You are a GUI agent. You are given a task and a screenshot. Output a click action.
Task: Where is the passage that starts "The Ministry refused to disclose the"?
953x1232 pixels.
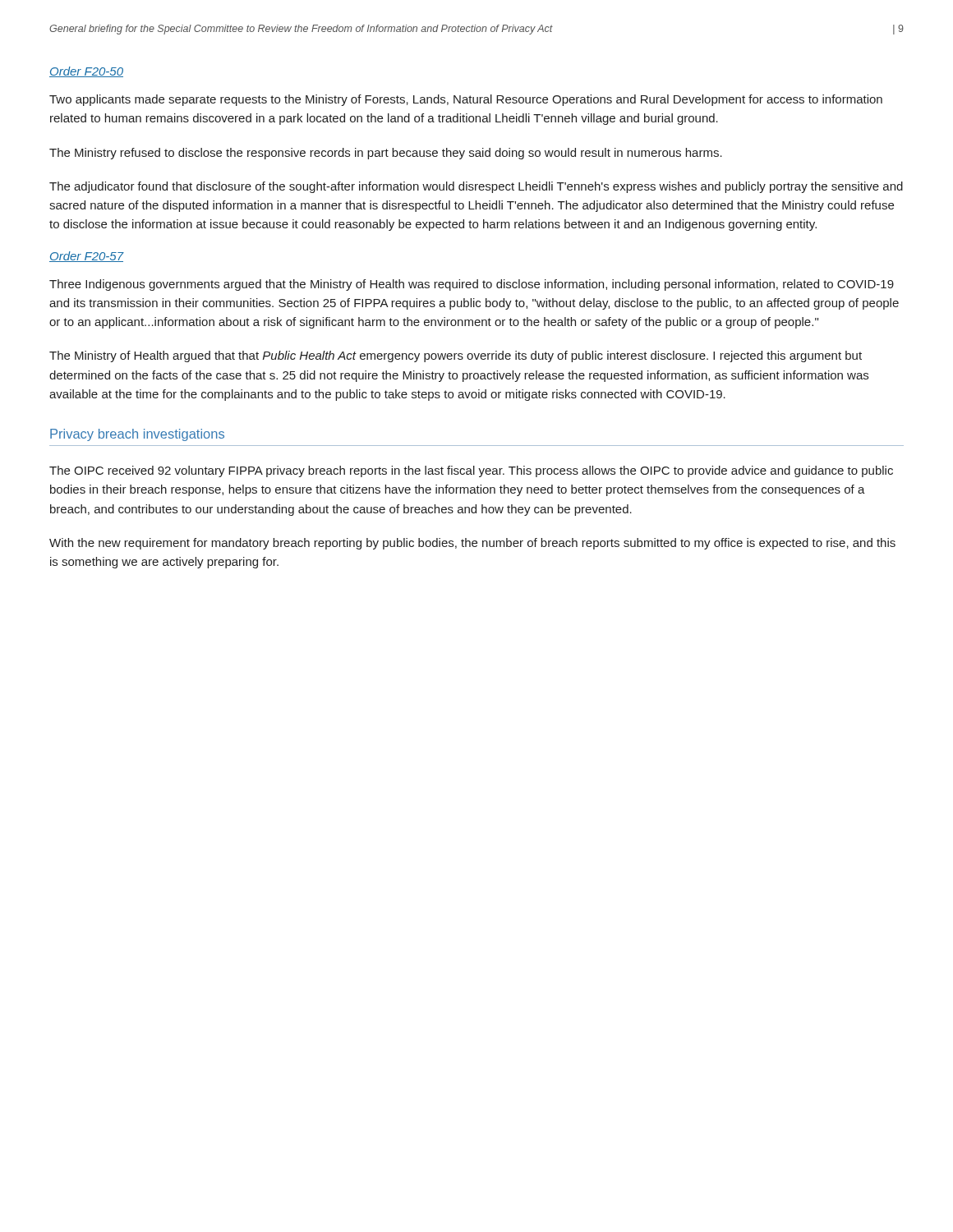click(386, 152)
